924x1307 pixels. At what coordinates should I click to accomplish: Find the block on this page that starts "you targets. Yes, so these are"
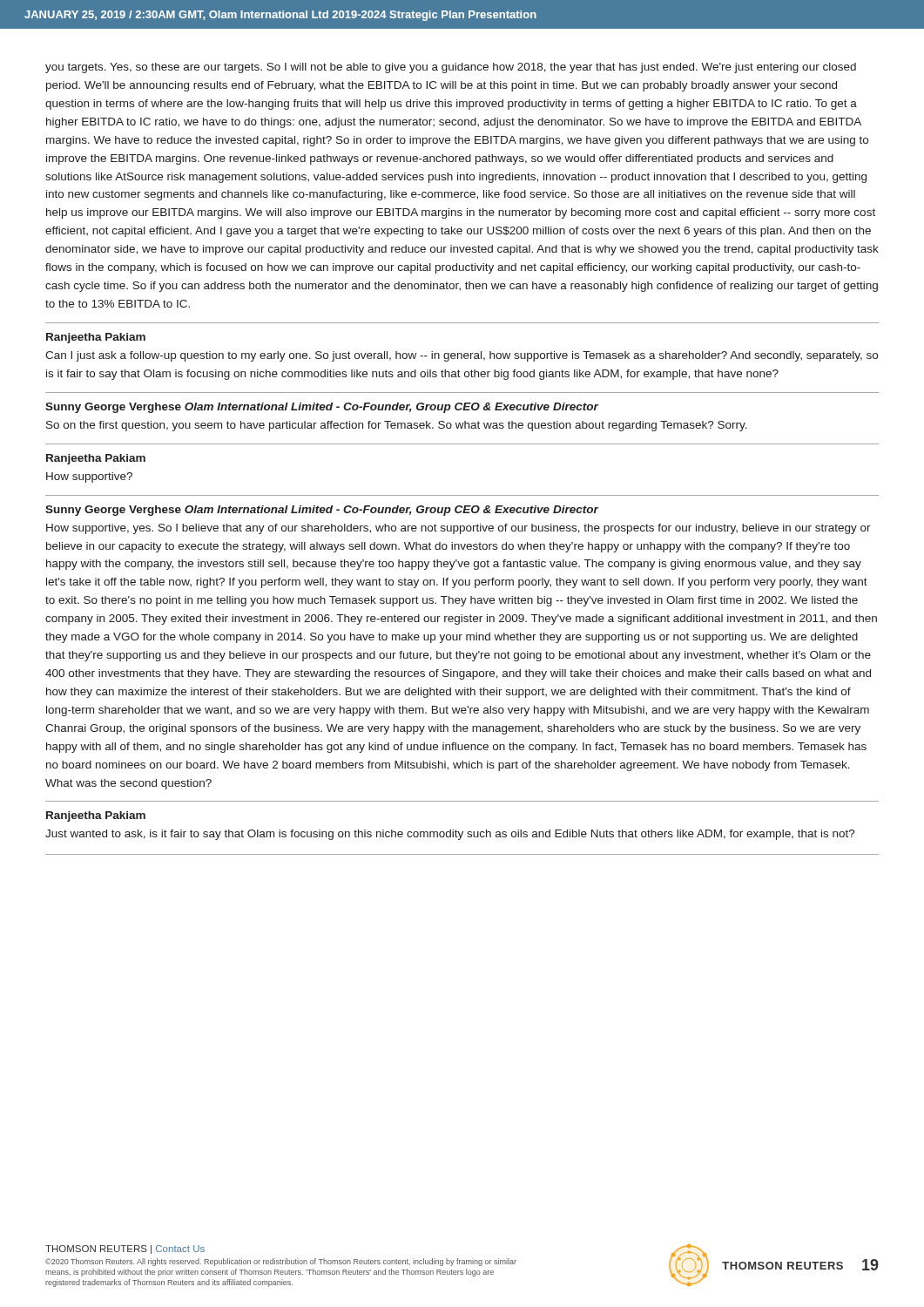coord(462,185)
